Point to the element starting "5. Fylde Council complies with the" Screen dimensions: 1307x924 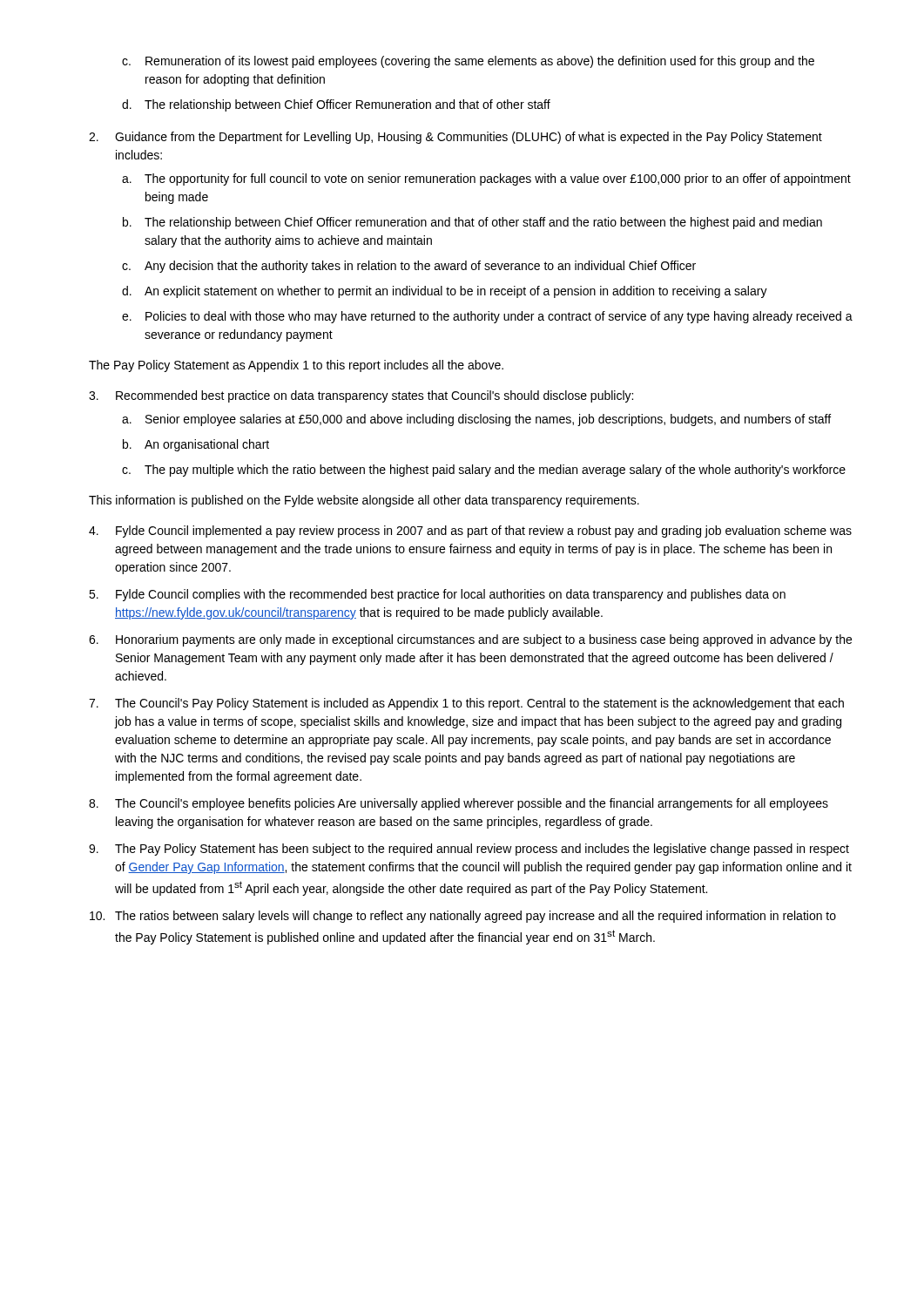pos(472,604)
